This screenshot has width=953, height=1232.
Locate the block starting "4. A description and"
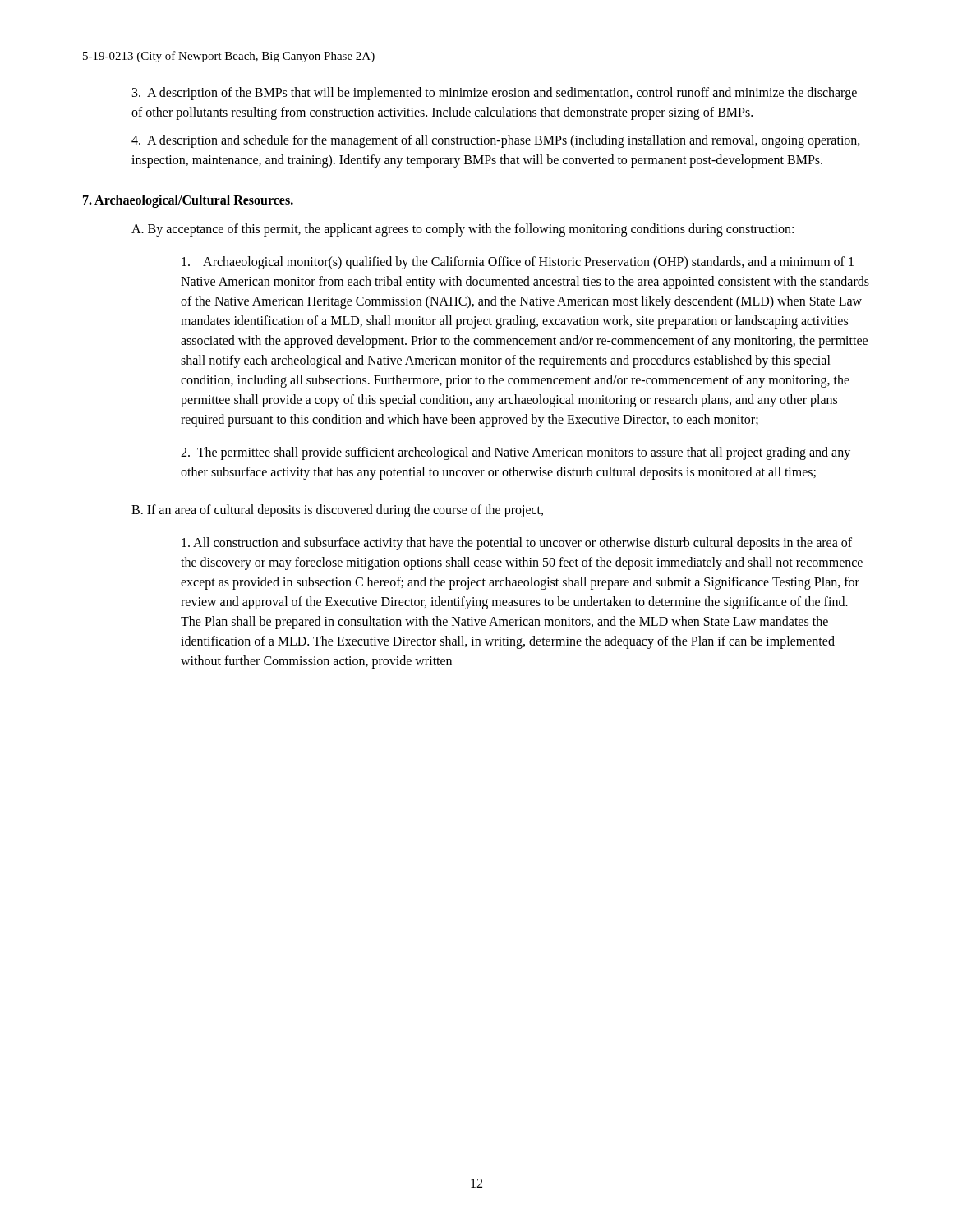click(496, 150)
